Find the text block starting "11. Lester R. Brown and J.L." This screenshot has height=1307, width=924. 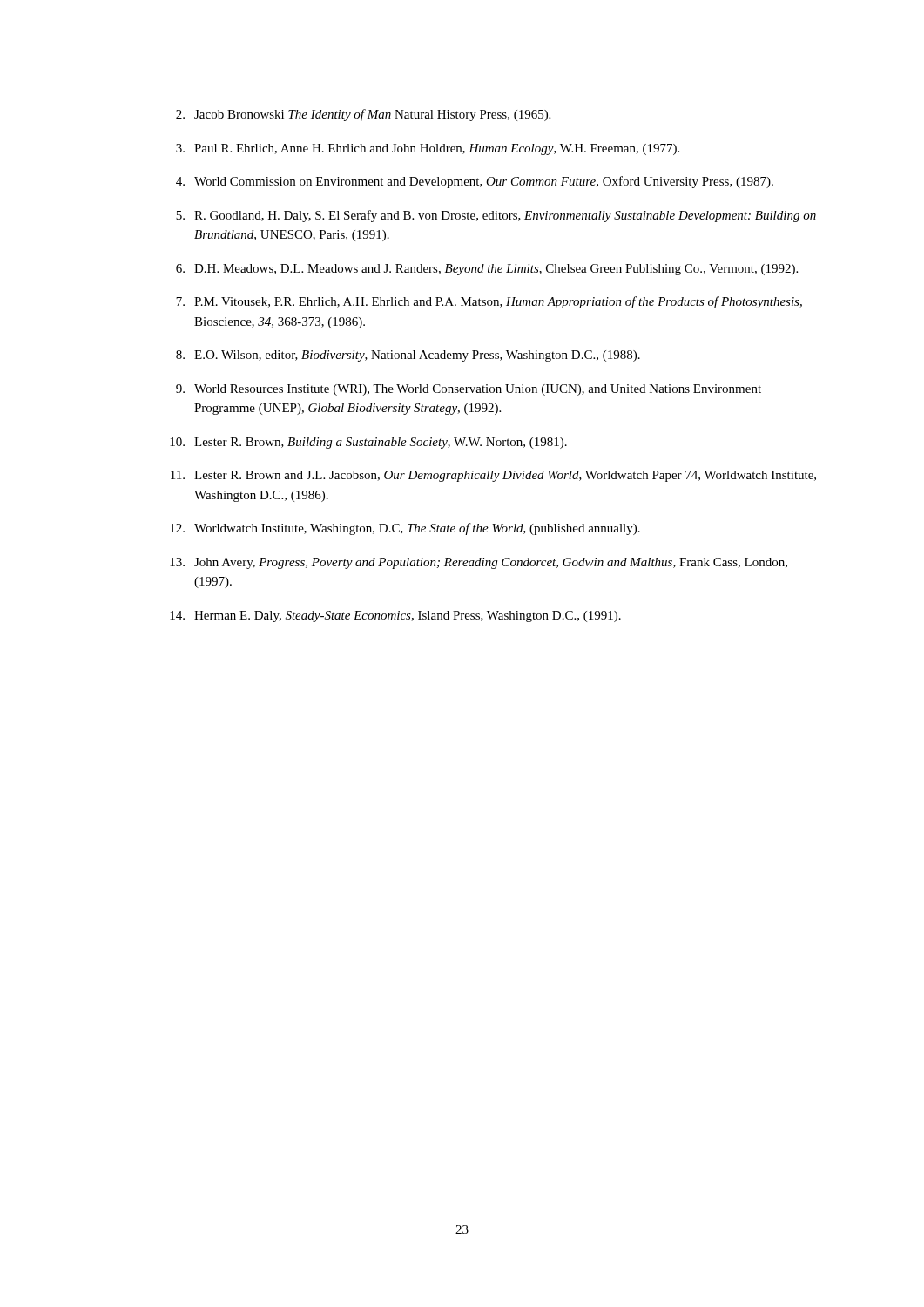click(486, 485)
